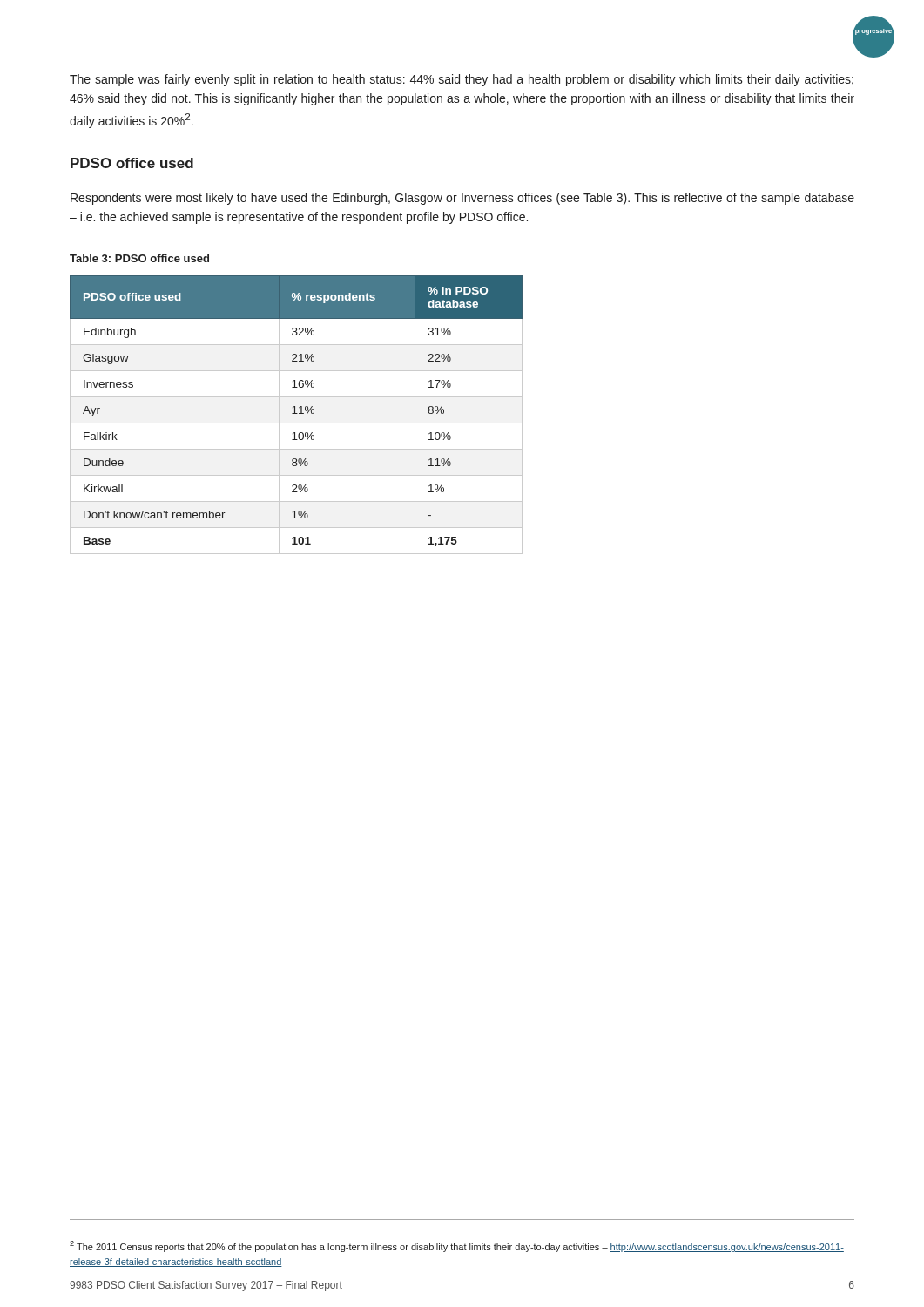The width and height of the screenshot is (924, 1307).
Task: Locate the text "PDSO office used"
Action: (132, 163)
